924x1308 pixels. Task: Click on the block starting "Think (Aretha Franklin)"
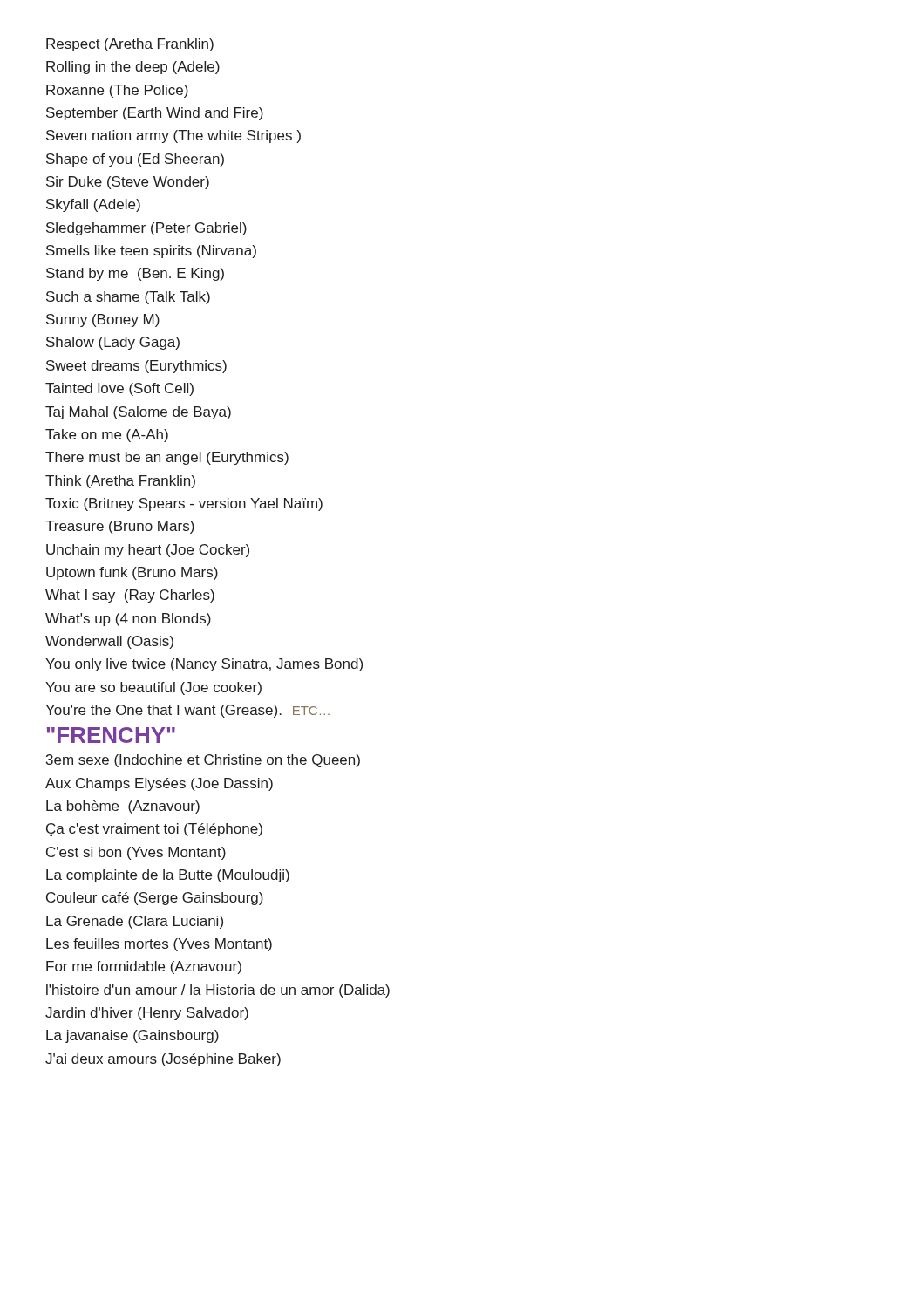pyautogui.click(x=120, y=482)
